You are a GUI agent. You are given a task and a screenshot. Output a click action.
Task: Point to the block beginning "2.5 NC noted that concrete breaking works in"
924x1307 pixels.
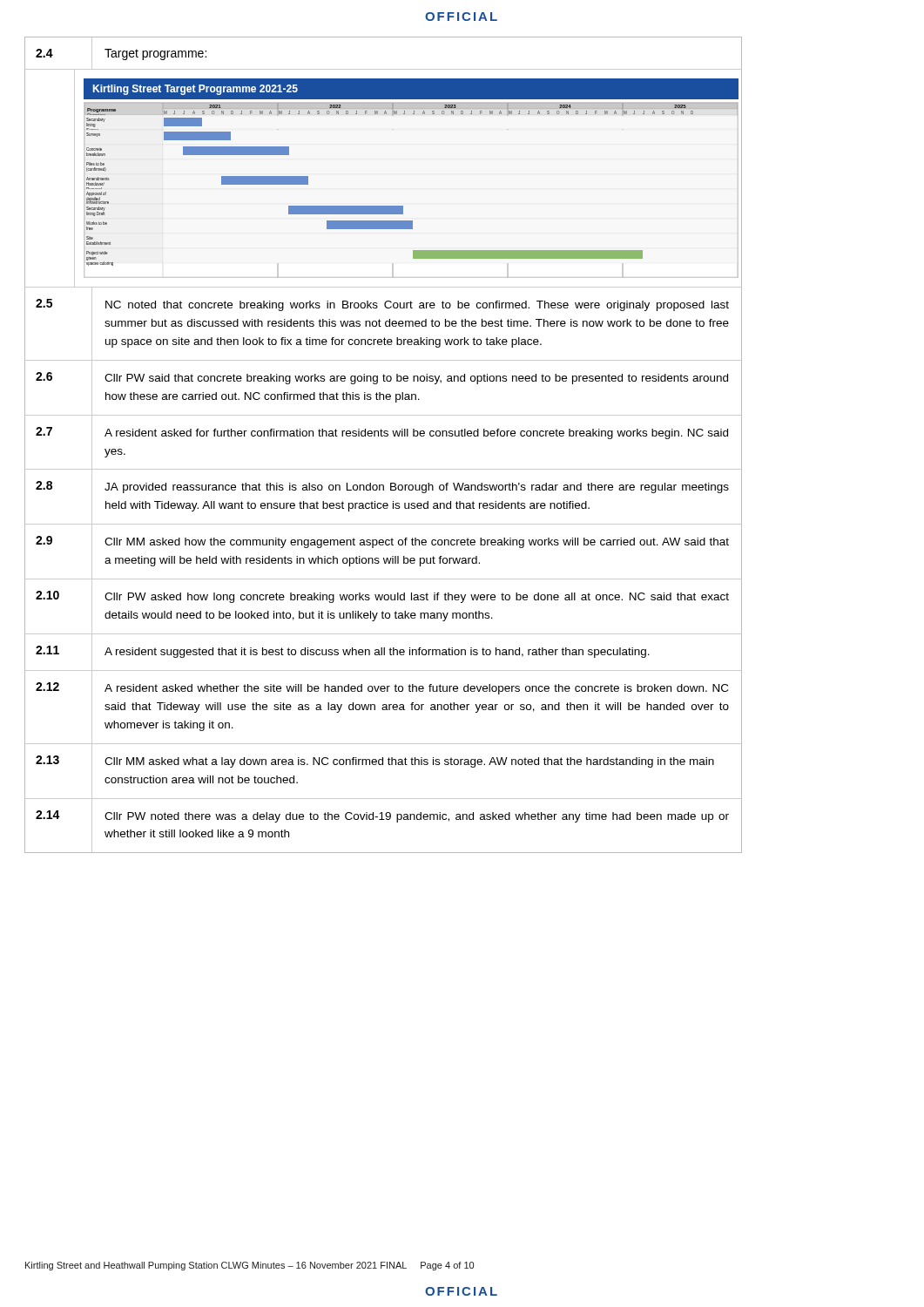pos(383,324)
